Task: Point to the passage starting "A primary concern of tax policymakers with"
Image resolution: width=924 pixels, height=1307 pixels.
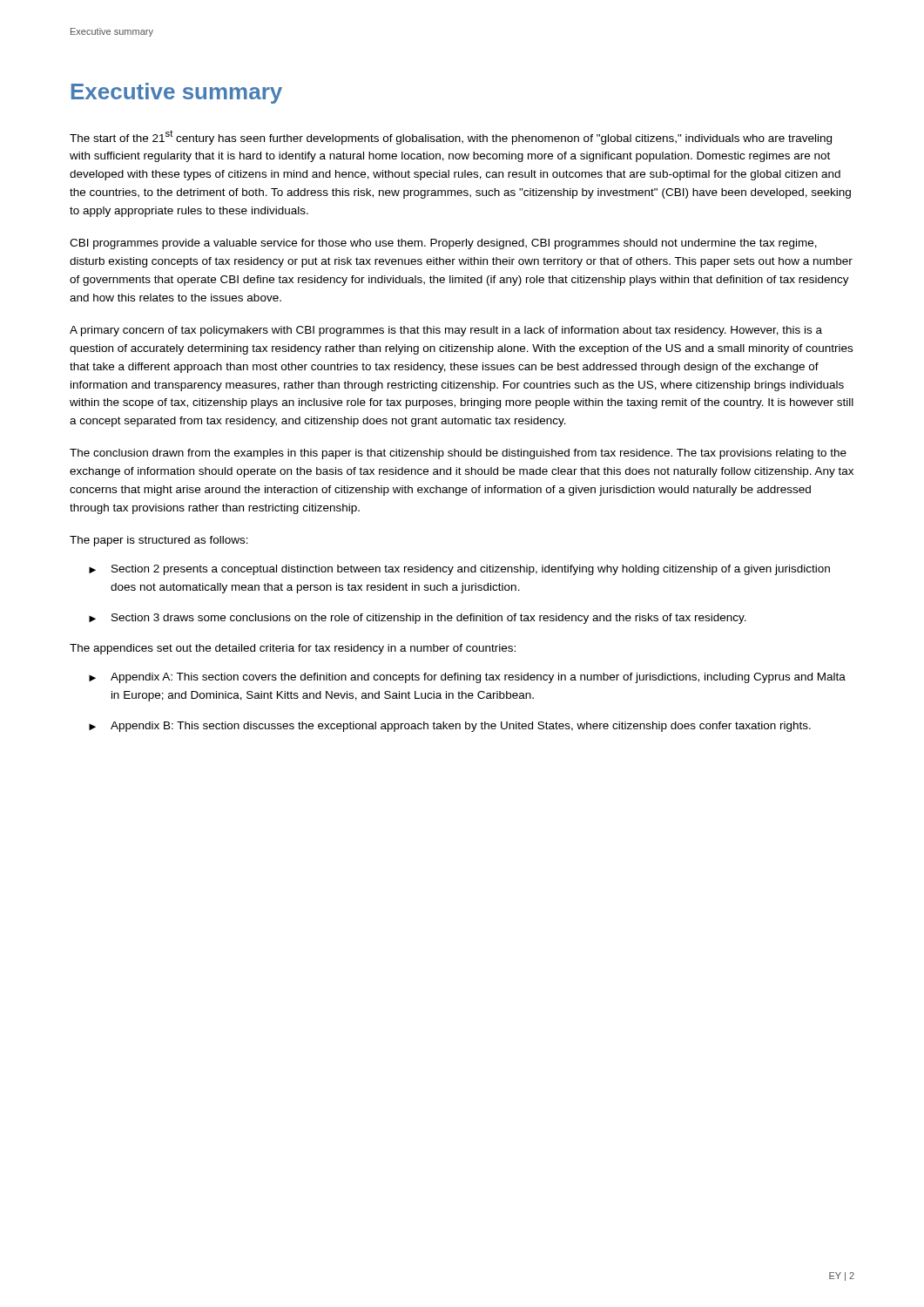Action: click(x=462, y=375)
